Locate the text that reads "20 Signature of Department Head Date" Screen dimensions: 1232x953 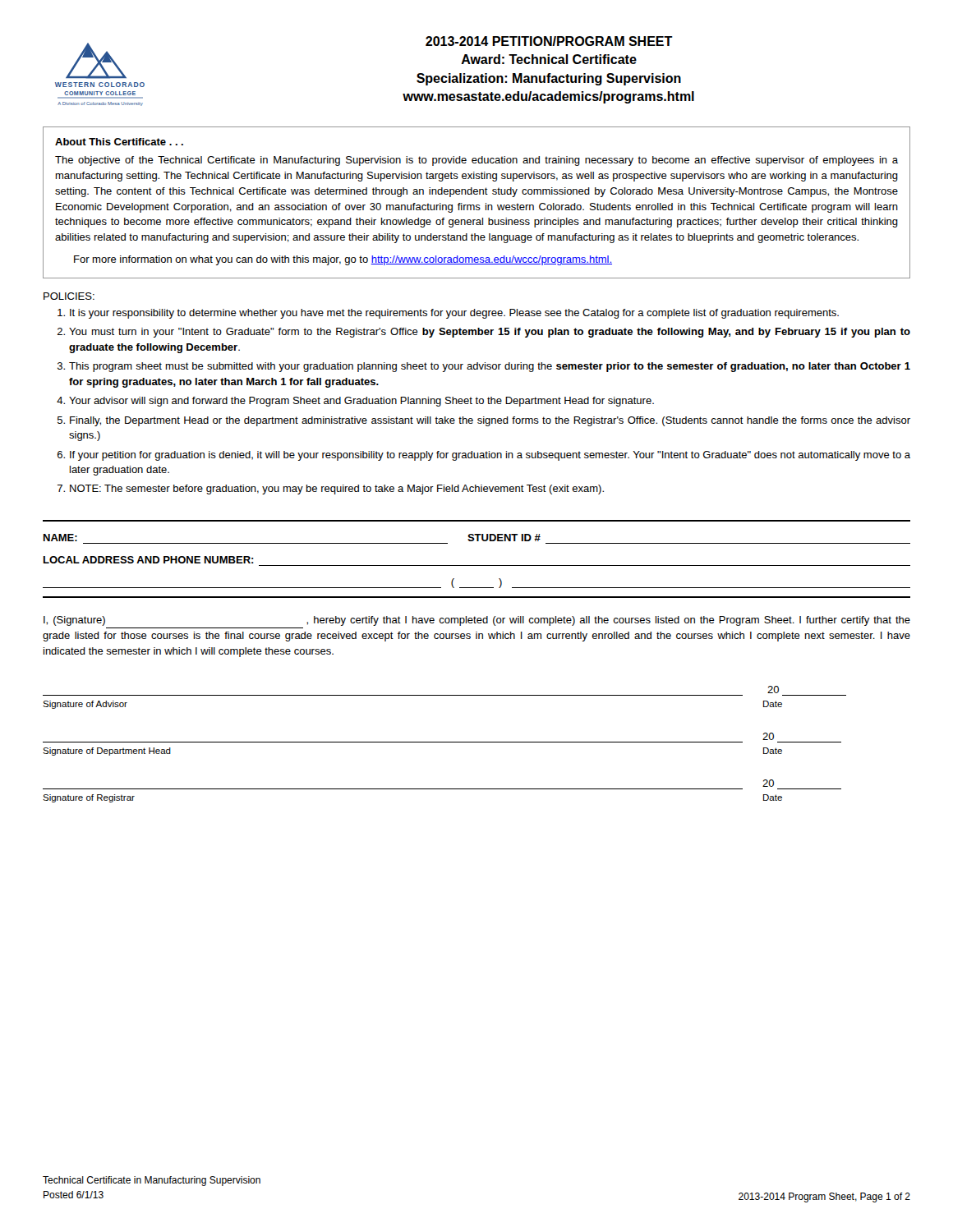[x=476, y=742]
